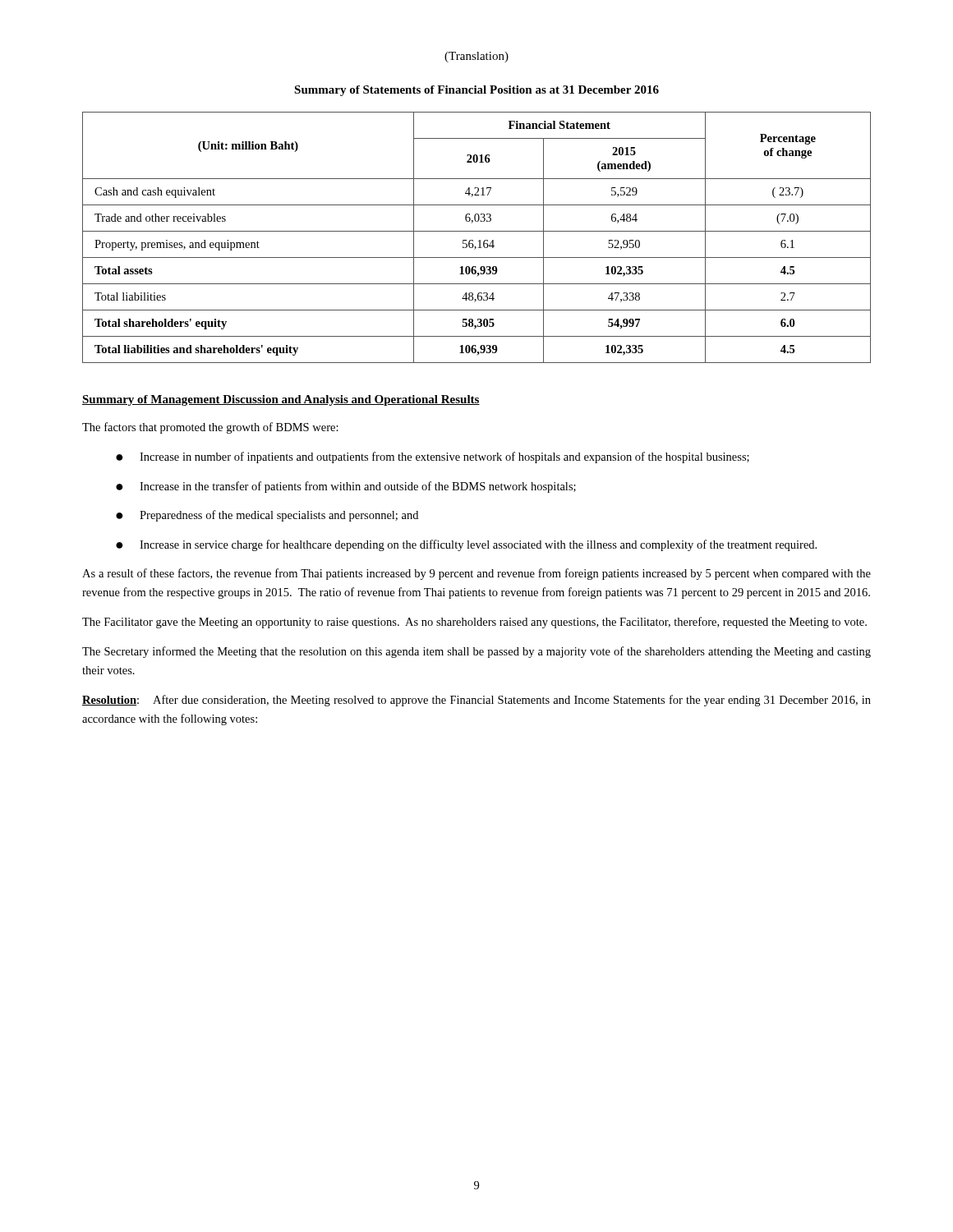Navigate to the element starting "The Facilitator gave"

[475, 622]
